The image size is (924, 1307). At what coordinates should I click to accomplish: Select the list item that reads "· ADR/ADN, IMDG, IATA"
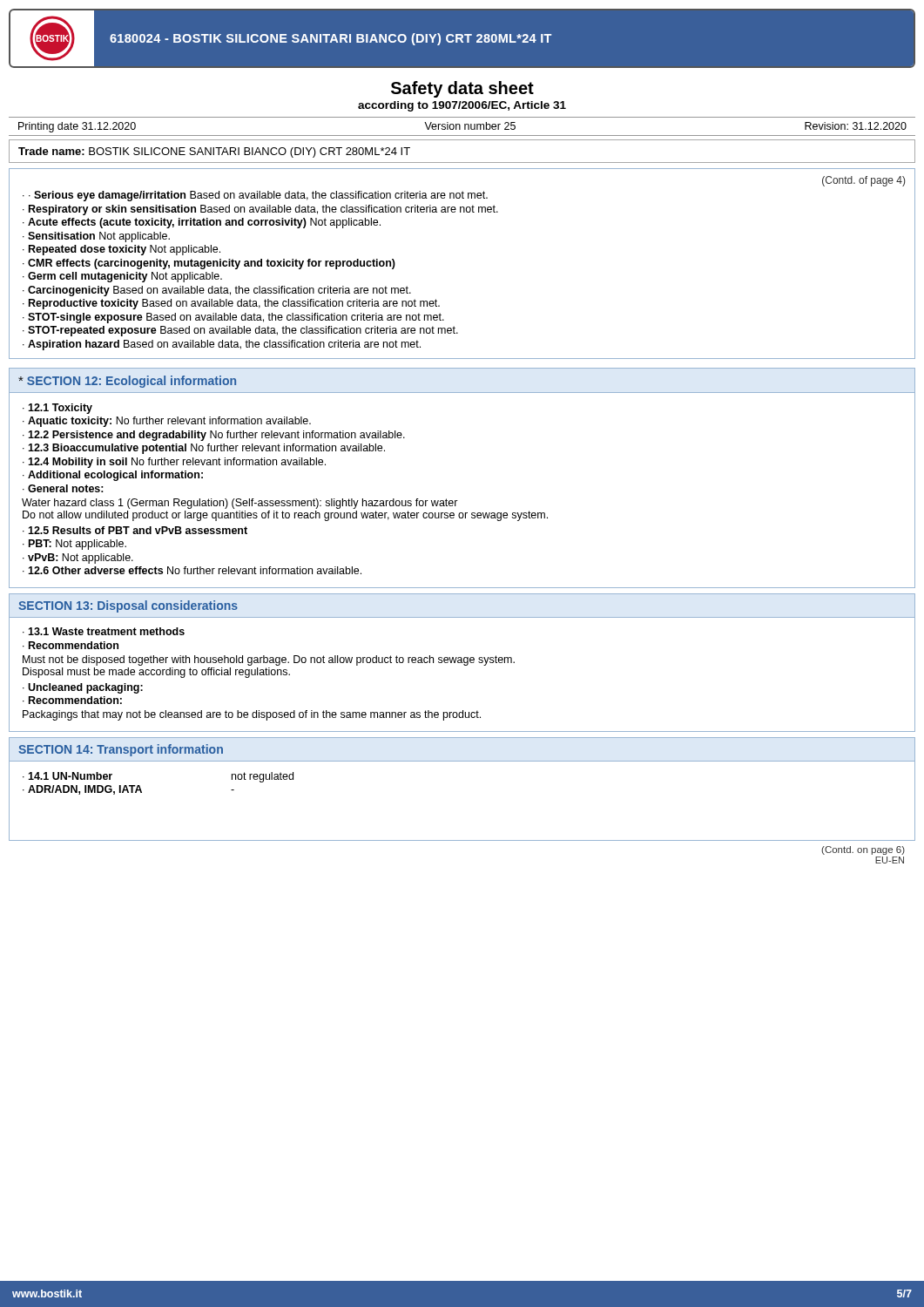[82, 789]
